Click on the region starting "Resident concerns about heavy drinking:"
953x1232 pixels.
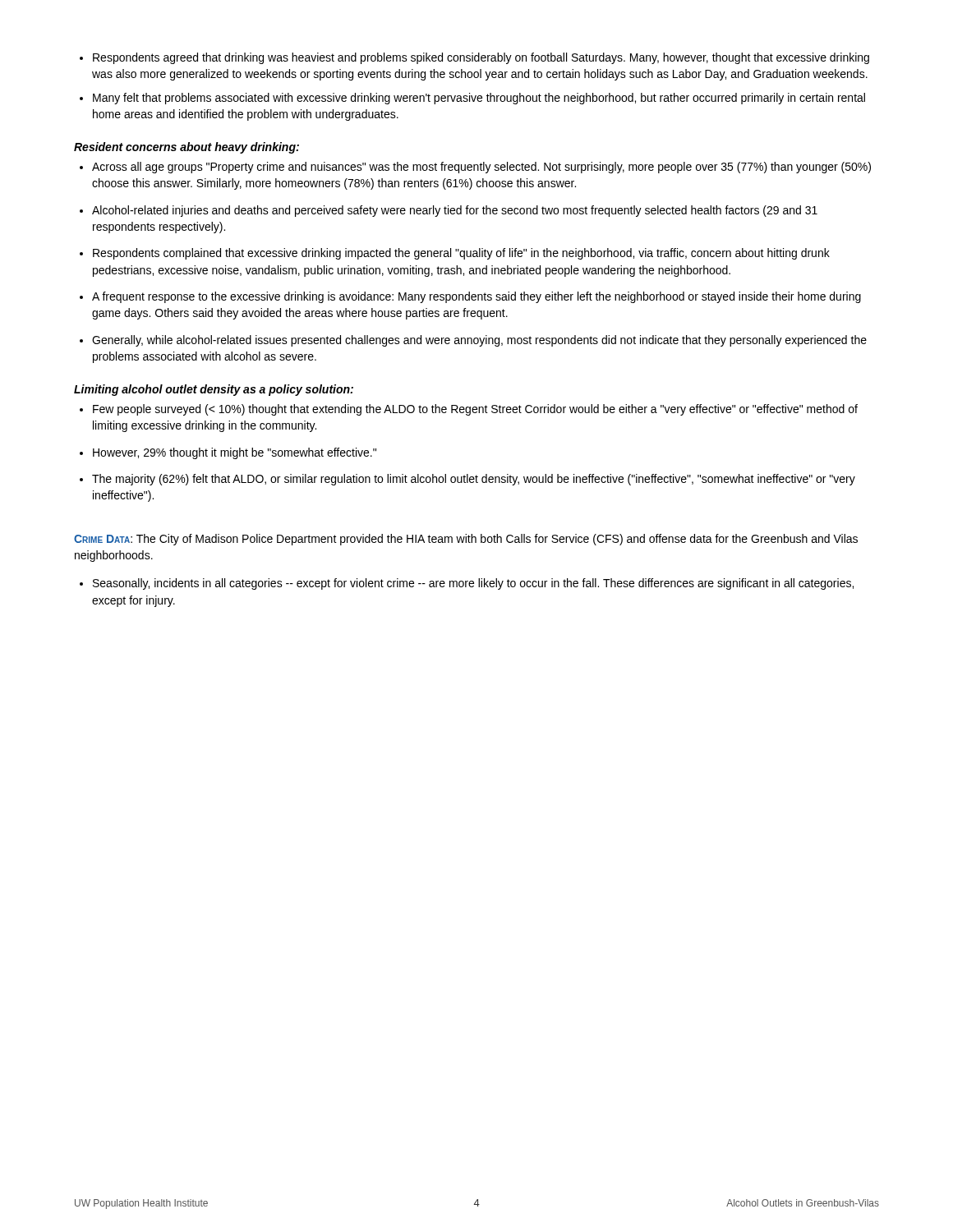point(187,147)
